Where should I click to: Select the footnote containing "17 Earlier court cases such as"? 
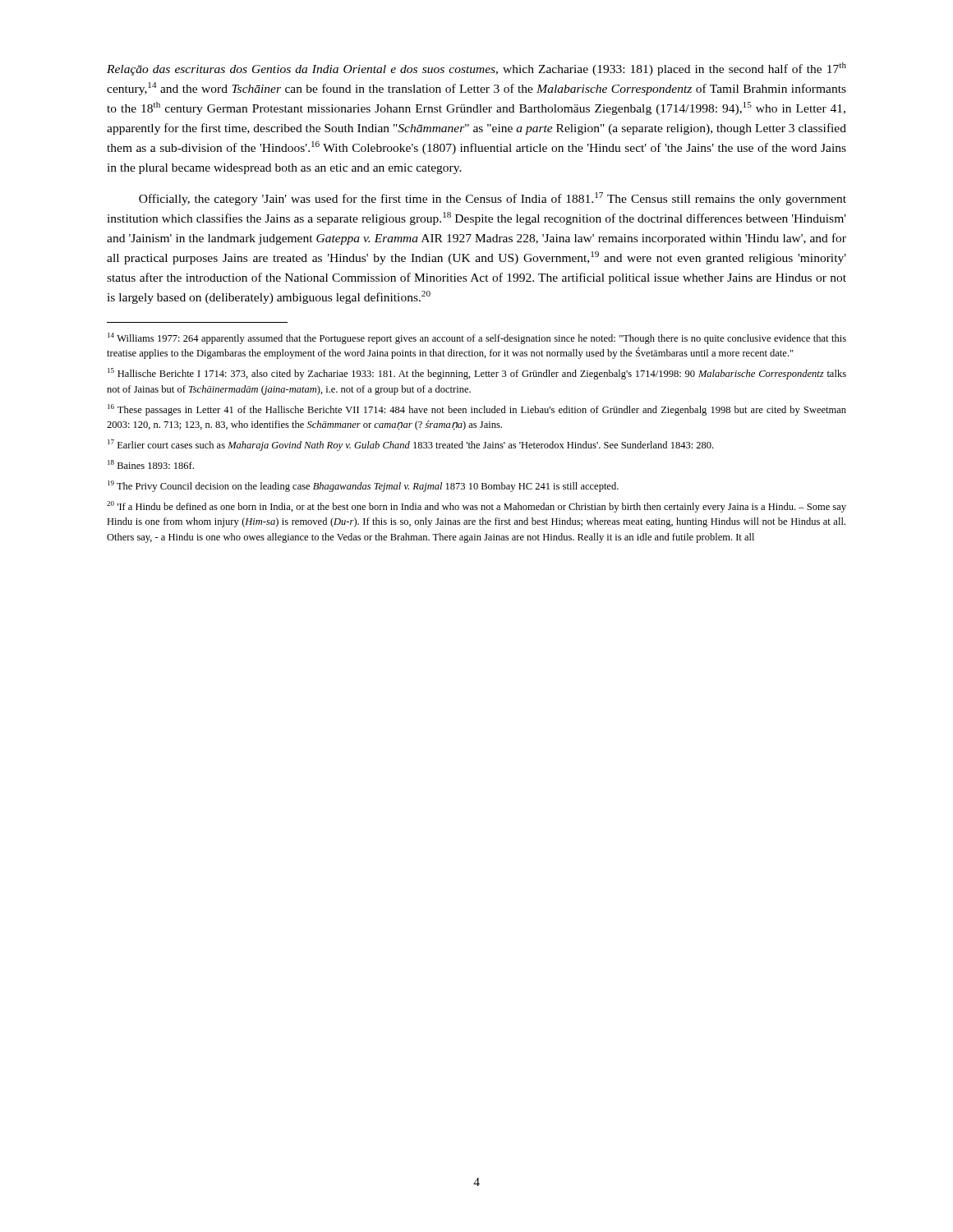tap(410, 444)
